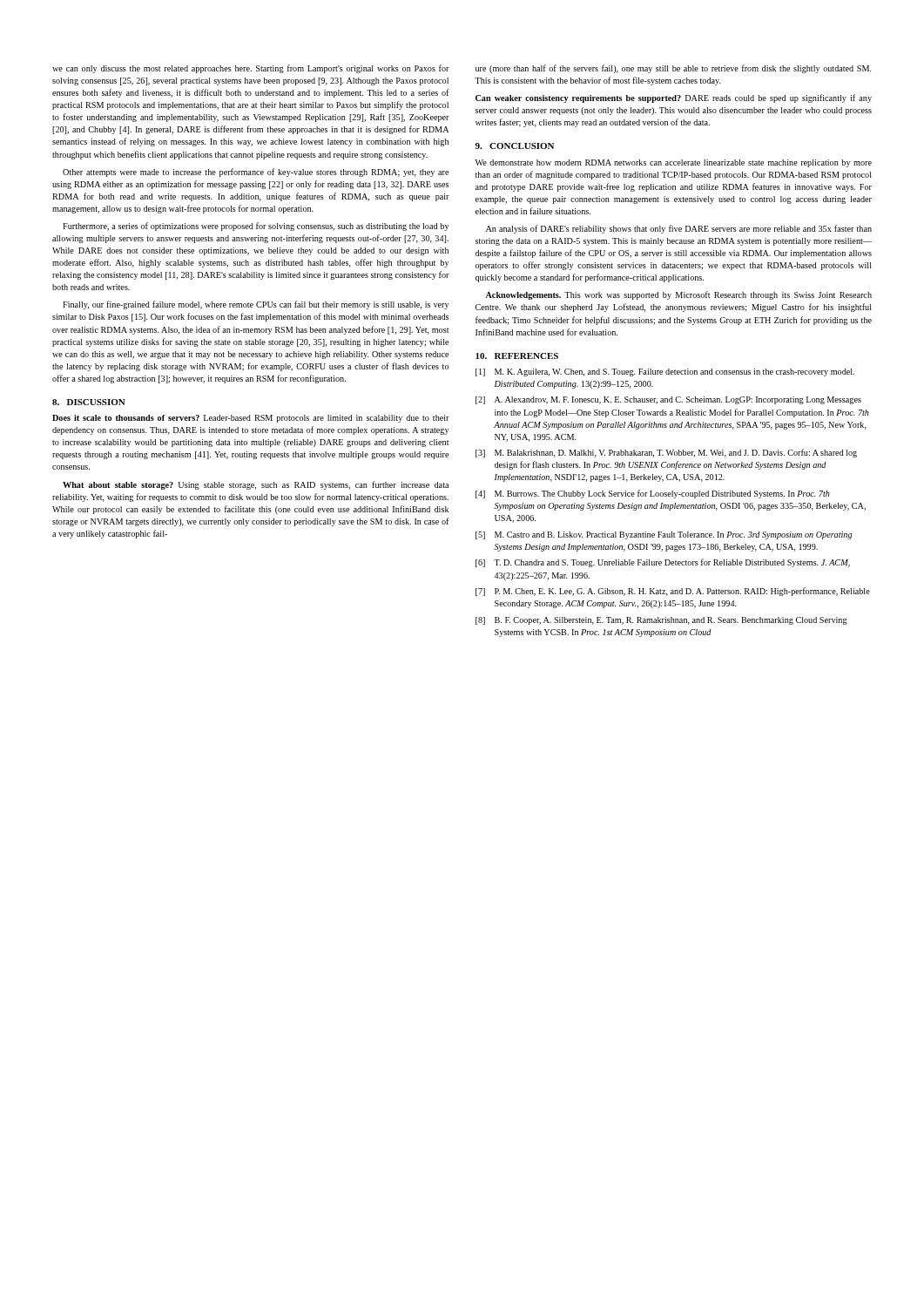This screenshot has width=924, height=1307.
Task: Navigate to the block starting "Finally, our fine-grained failure model, where remote CPUs"
Action: pos(251,342)
